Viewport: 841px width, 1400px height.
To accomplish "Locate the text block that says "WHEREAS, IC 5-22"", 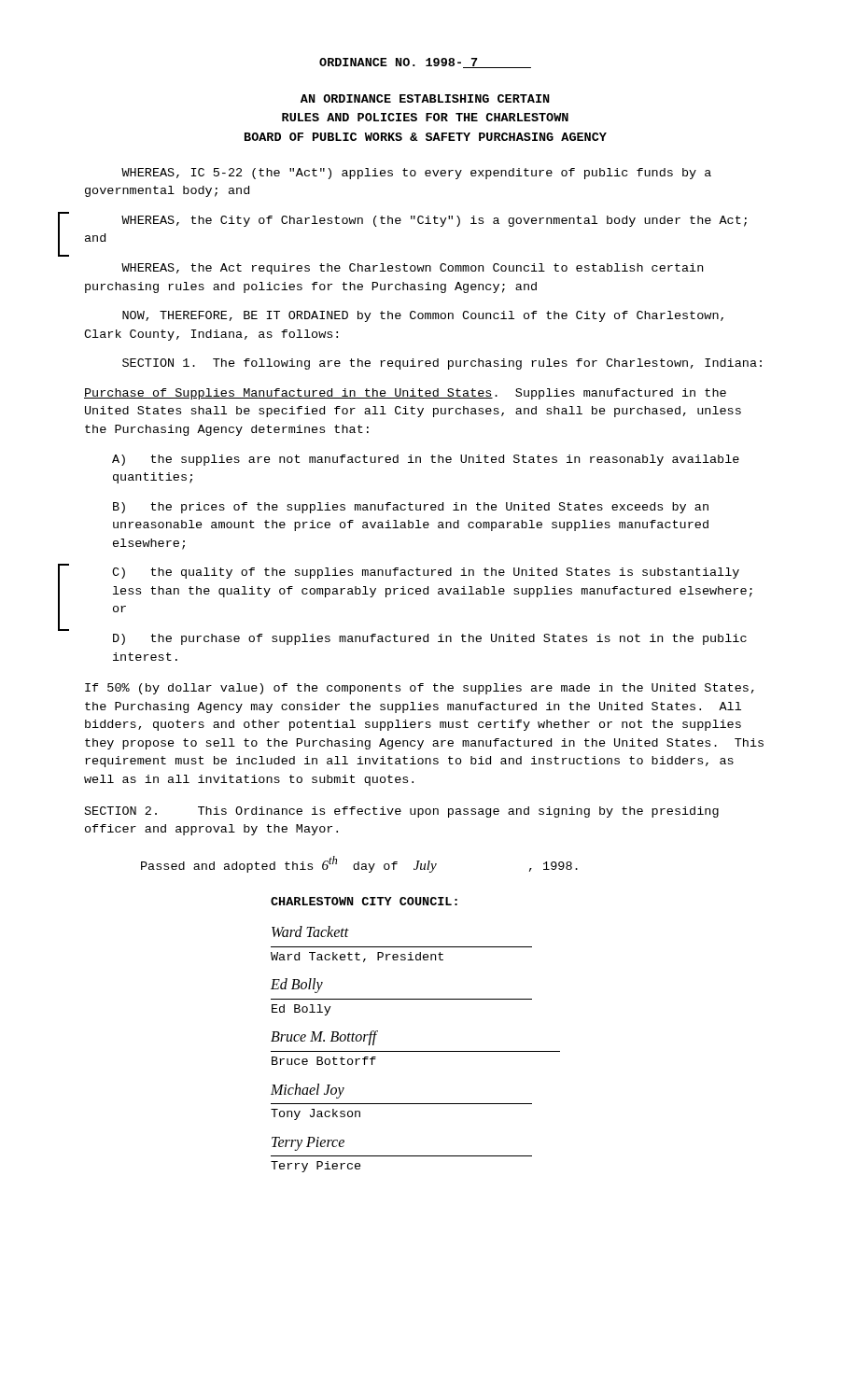I will [x=398, y=182].
